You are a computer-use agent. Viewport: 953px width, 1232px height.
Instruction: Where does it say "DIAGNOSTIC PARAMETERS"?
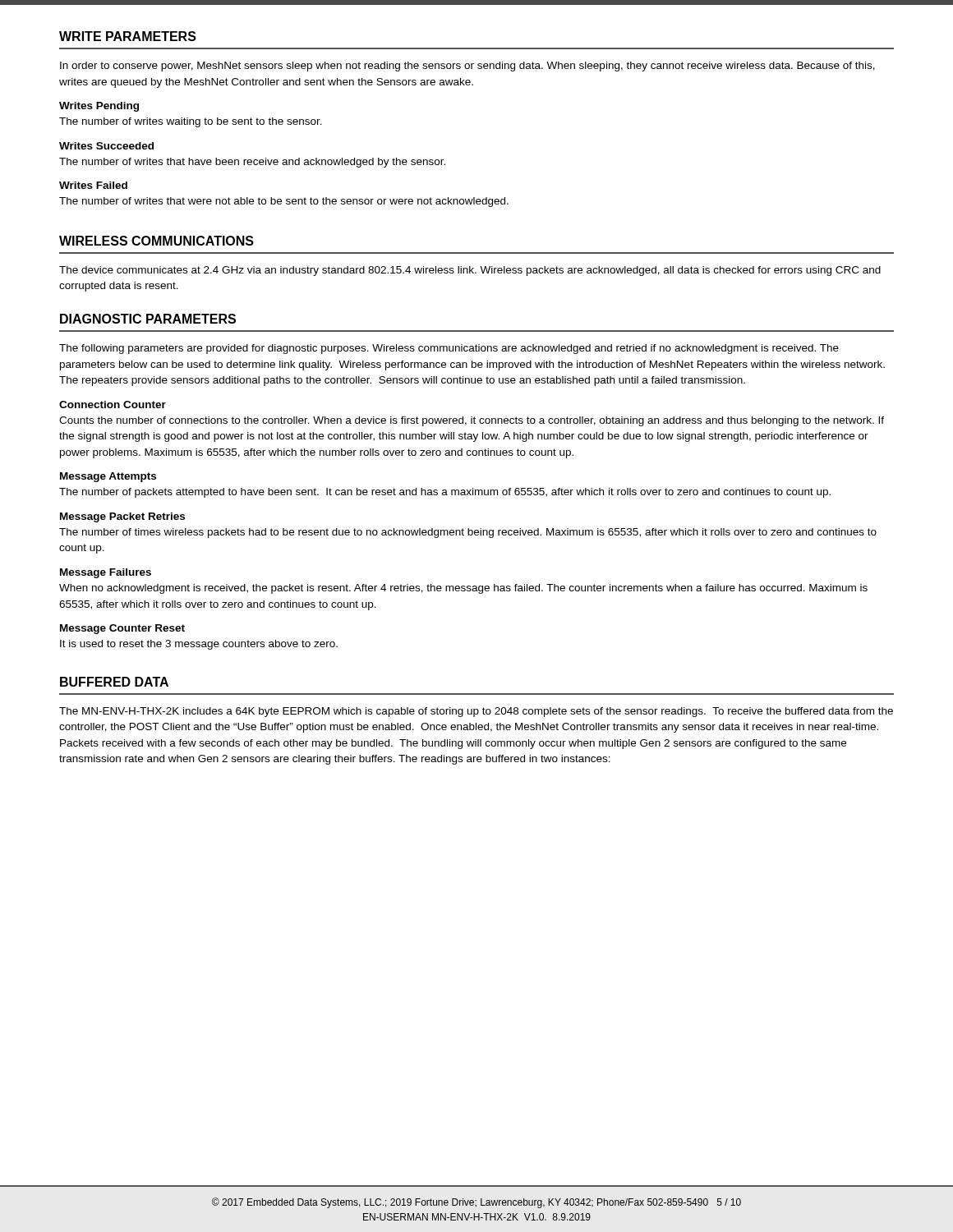pyautogui.click(x=148, y=319)
